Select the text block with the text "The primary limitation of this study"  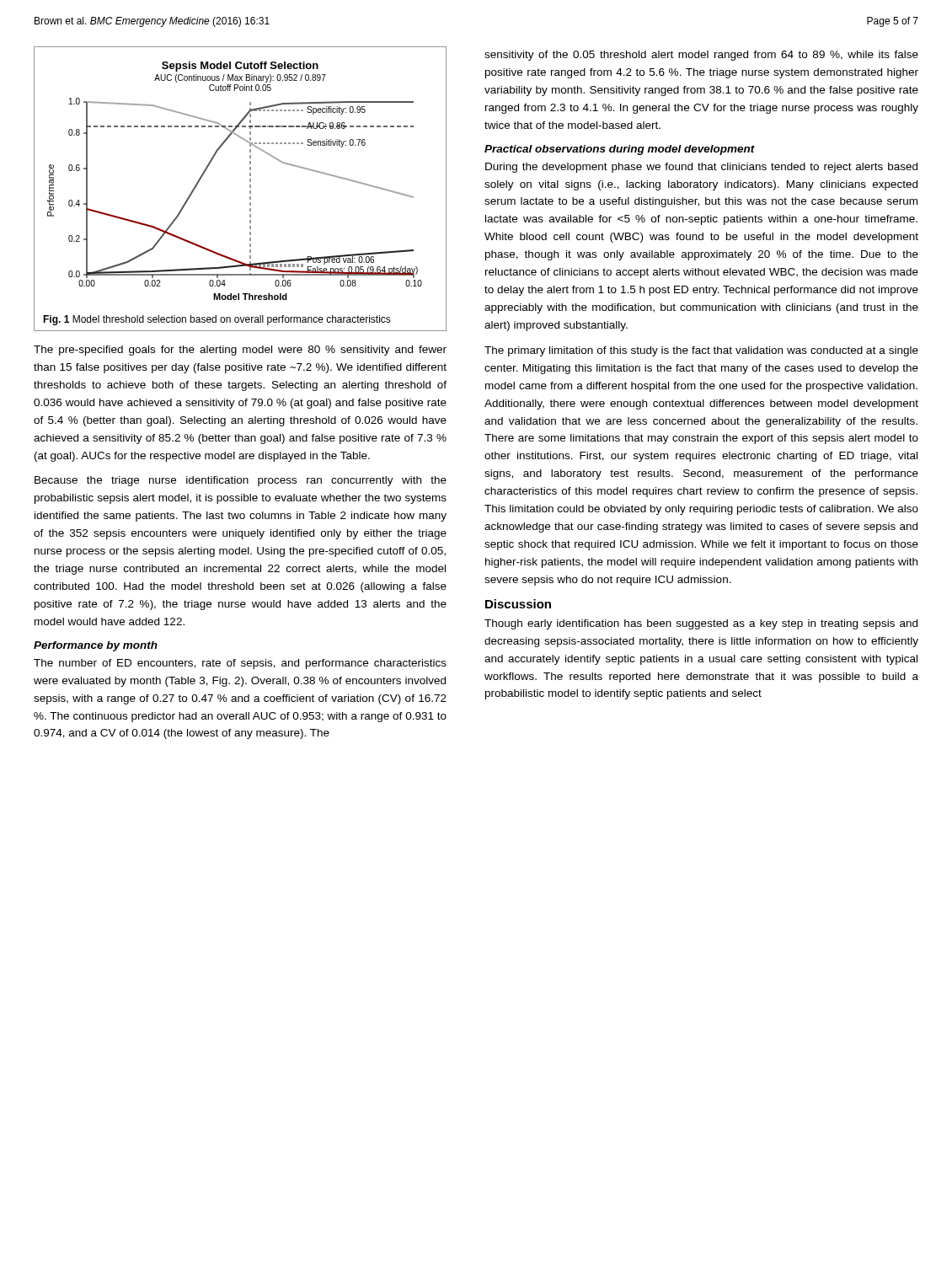coord(701,465)
